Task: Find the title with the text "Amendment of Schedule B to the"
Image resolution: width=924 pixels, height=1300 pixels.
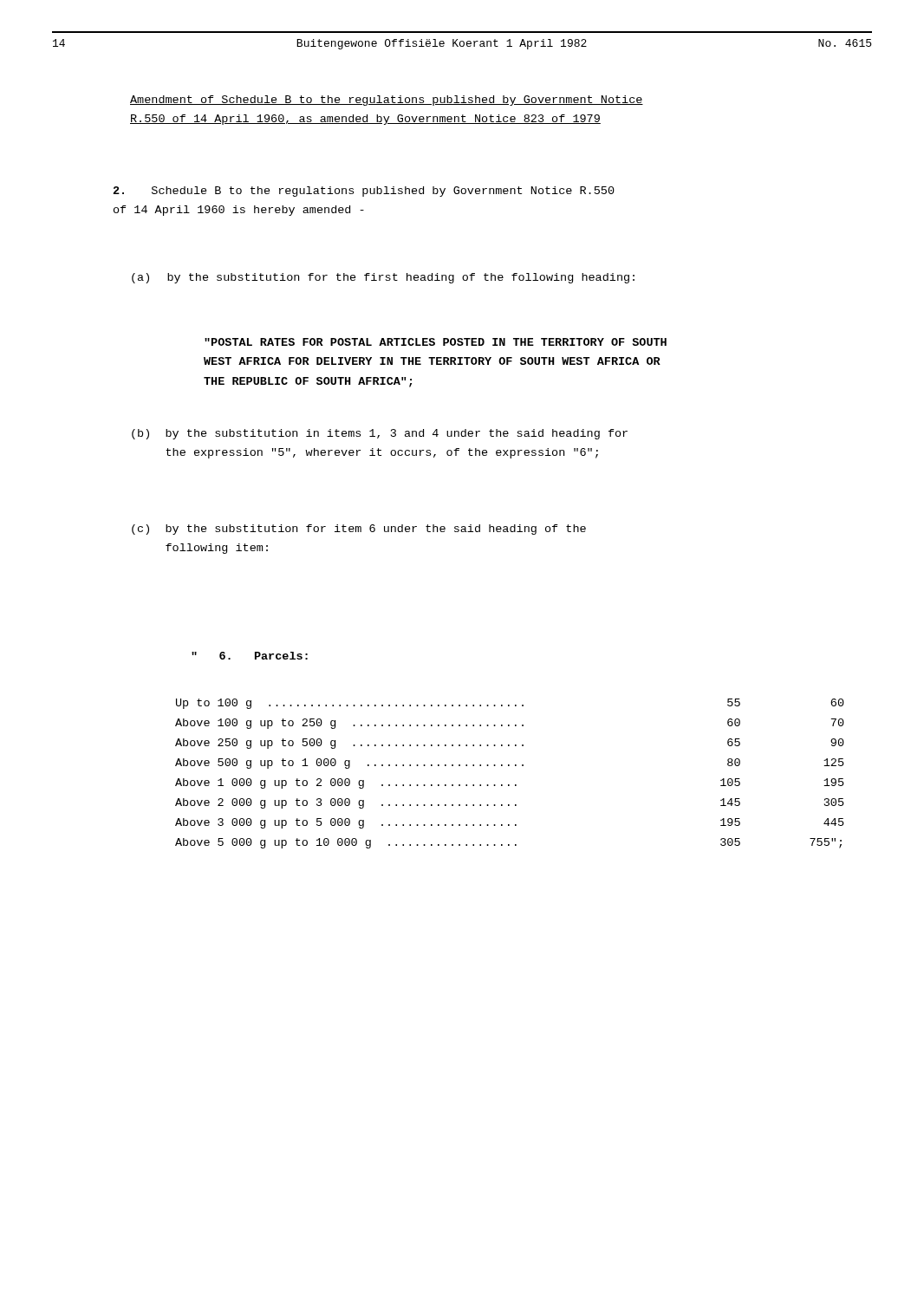Action: [488, 110]
